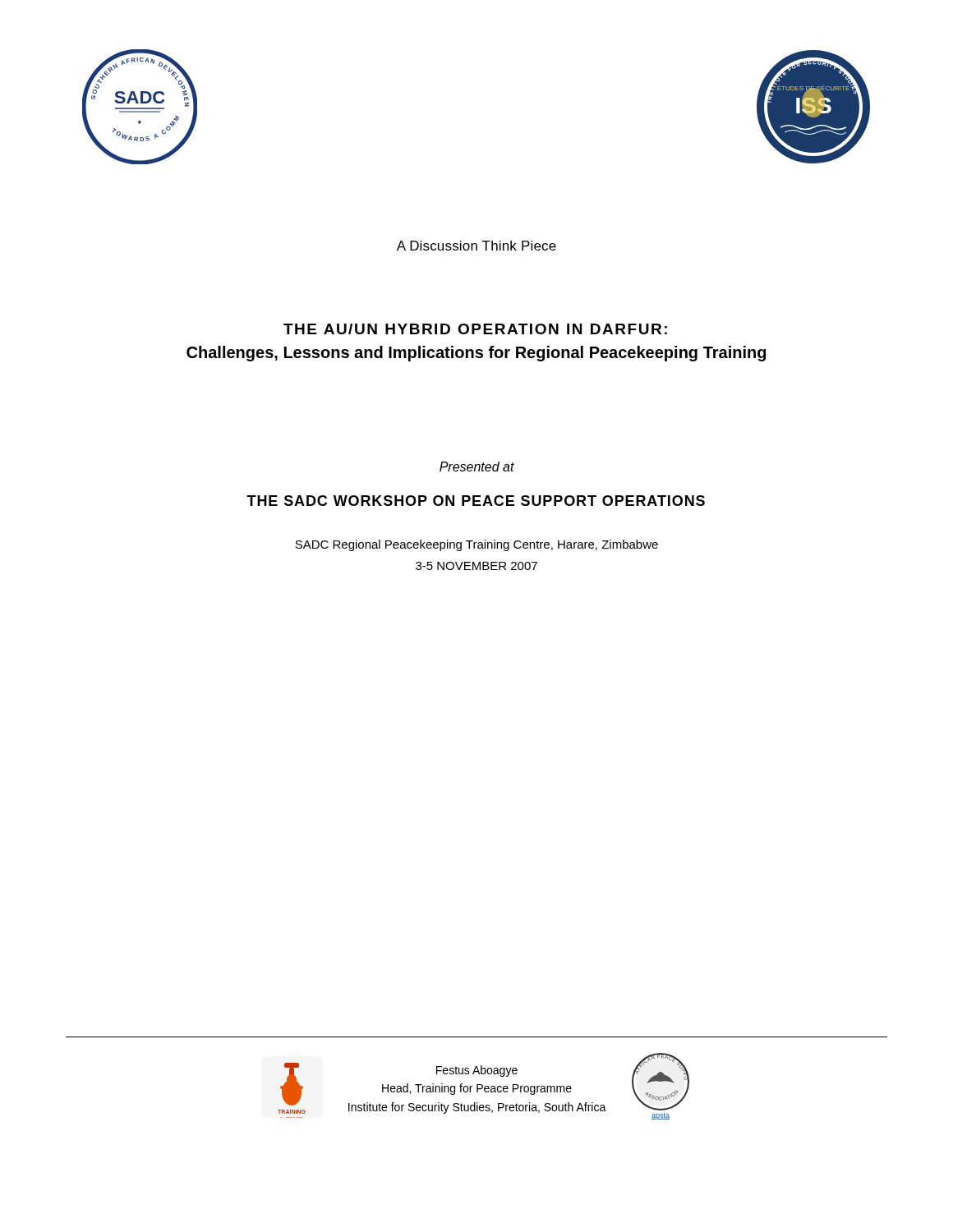Click on the text starting "THE SADC WORKSHOP"
The image size is (953, 1232).
[476, 501]
